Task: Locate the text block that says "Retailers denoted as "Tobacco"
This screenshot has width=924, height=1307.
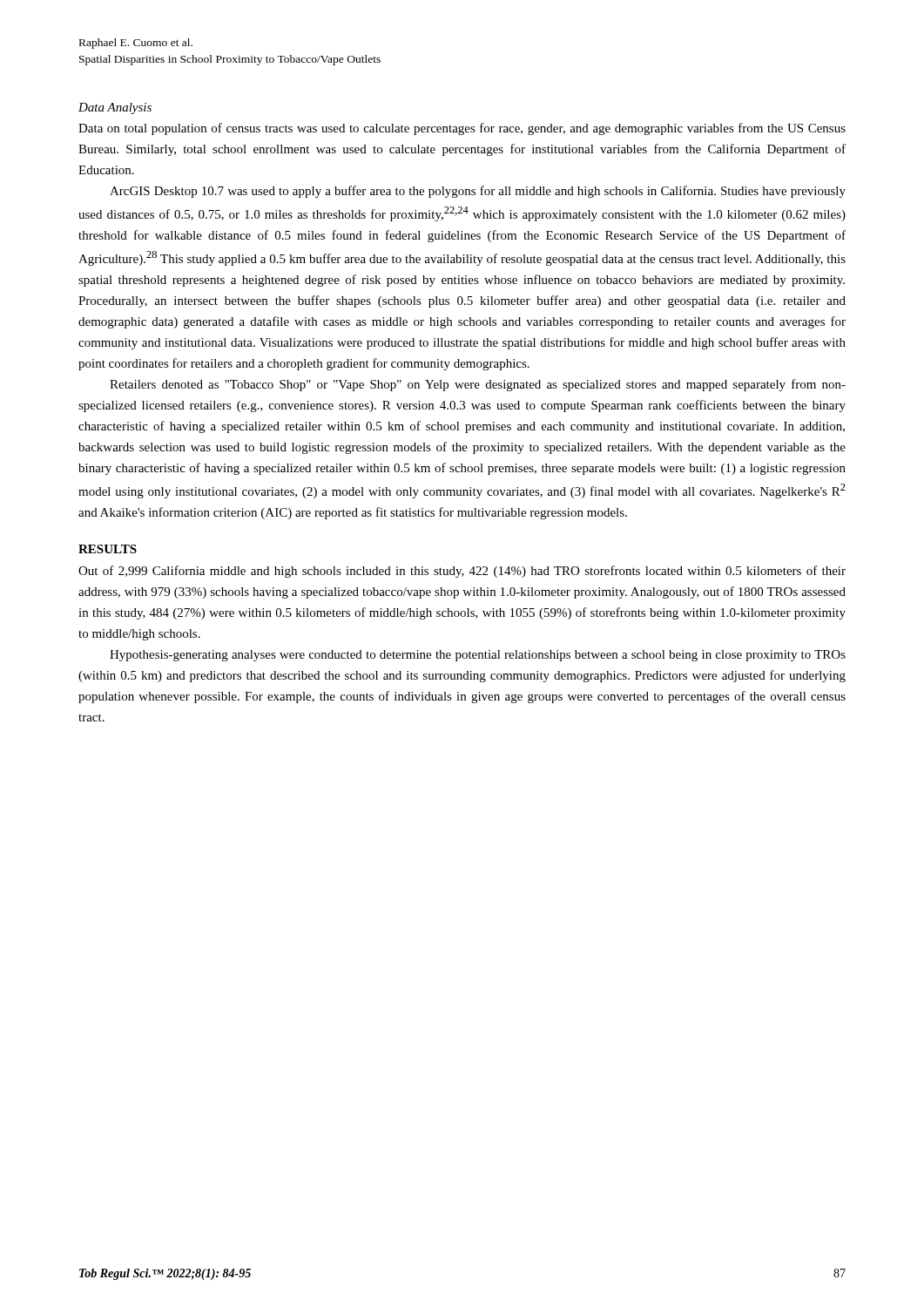Action: [462, 448]
